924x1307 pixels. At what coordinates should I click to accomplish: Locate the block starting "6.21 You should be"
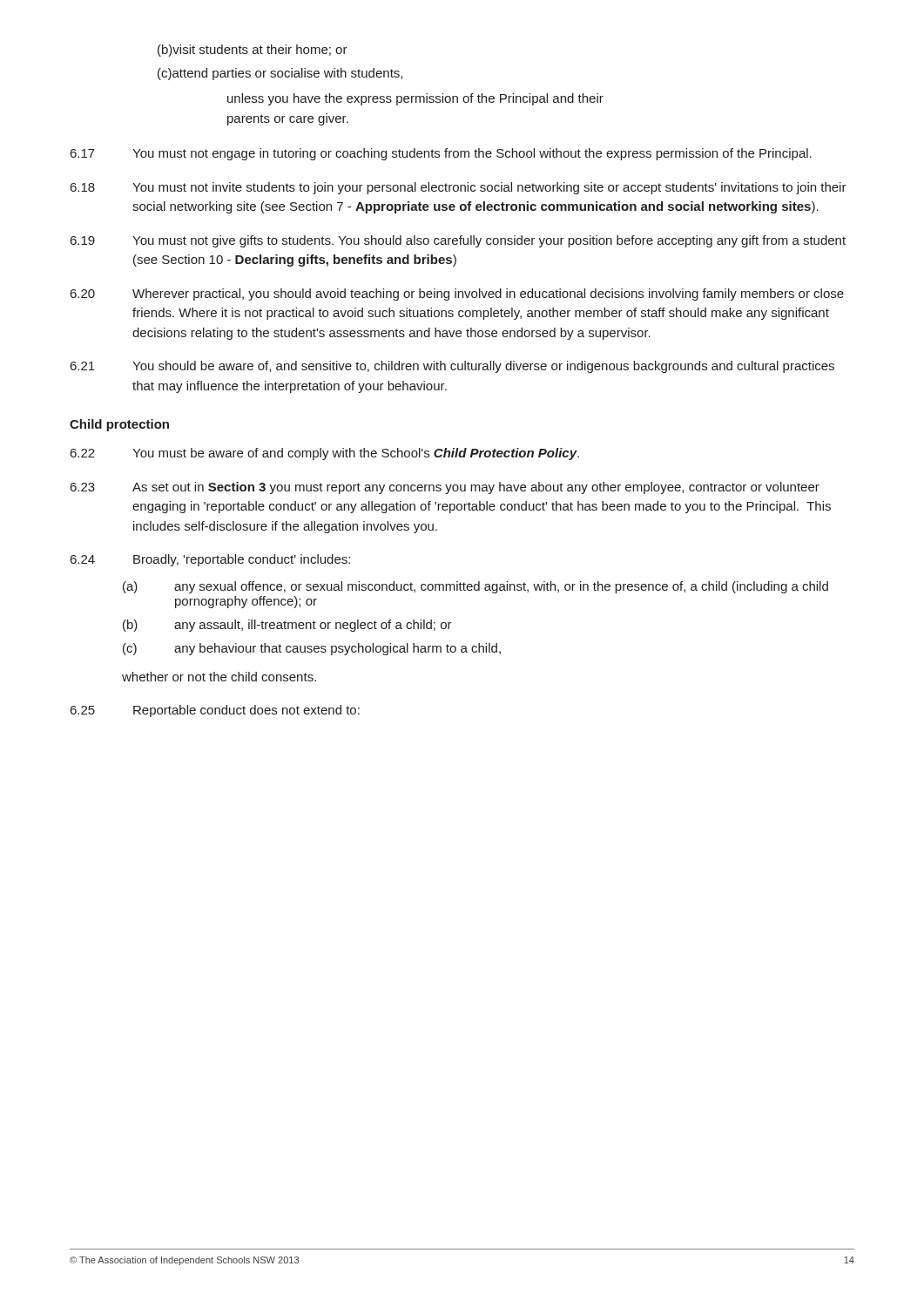462,376
